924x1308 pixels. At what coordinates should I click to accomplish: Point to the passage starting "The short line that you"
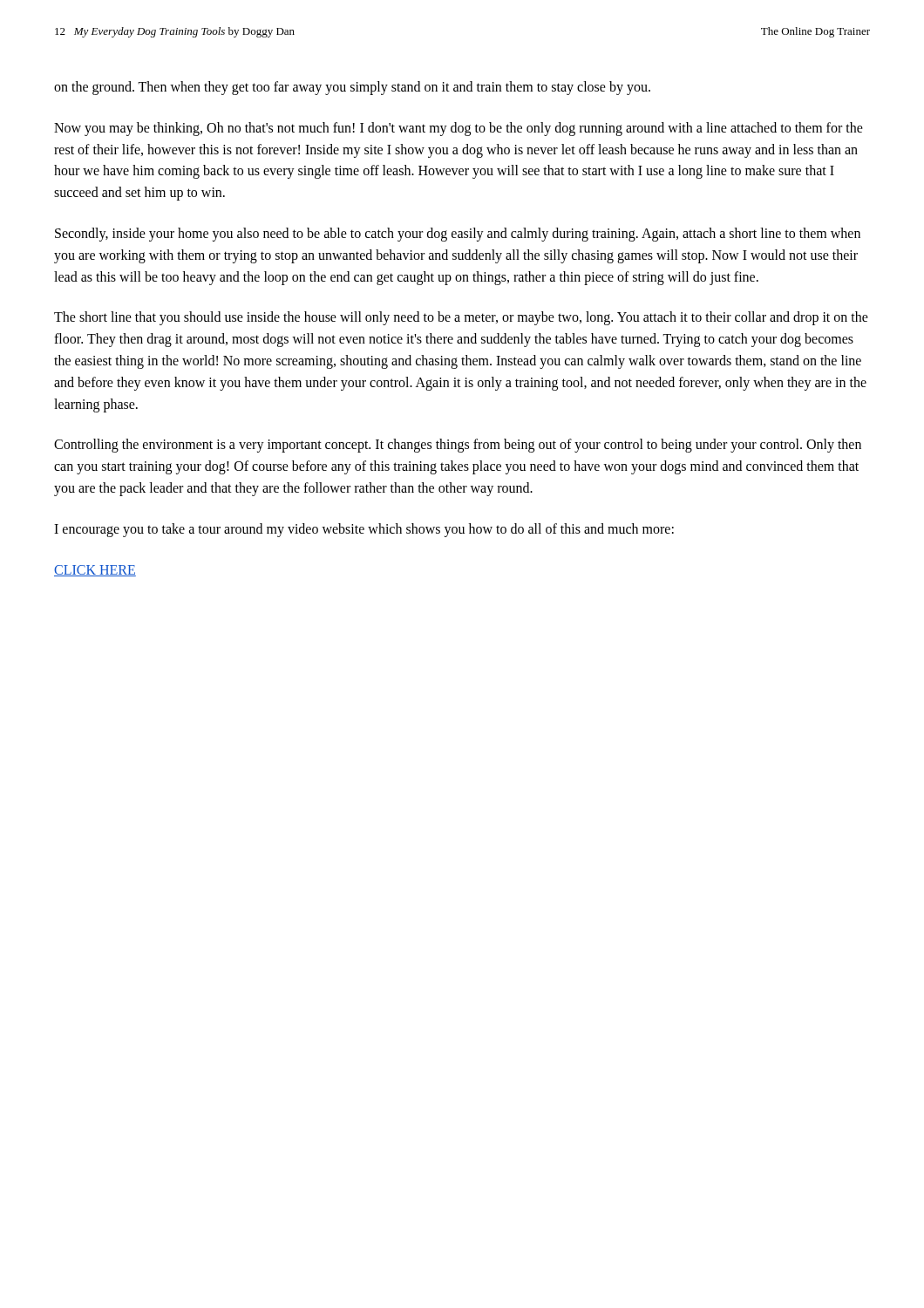461,361
